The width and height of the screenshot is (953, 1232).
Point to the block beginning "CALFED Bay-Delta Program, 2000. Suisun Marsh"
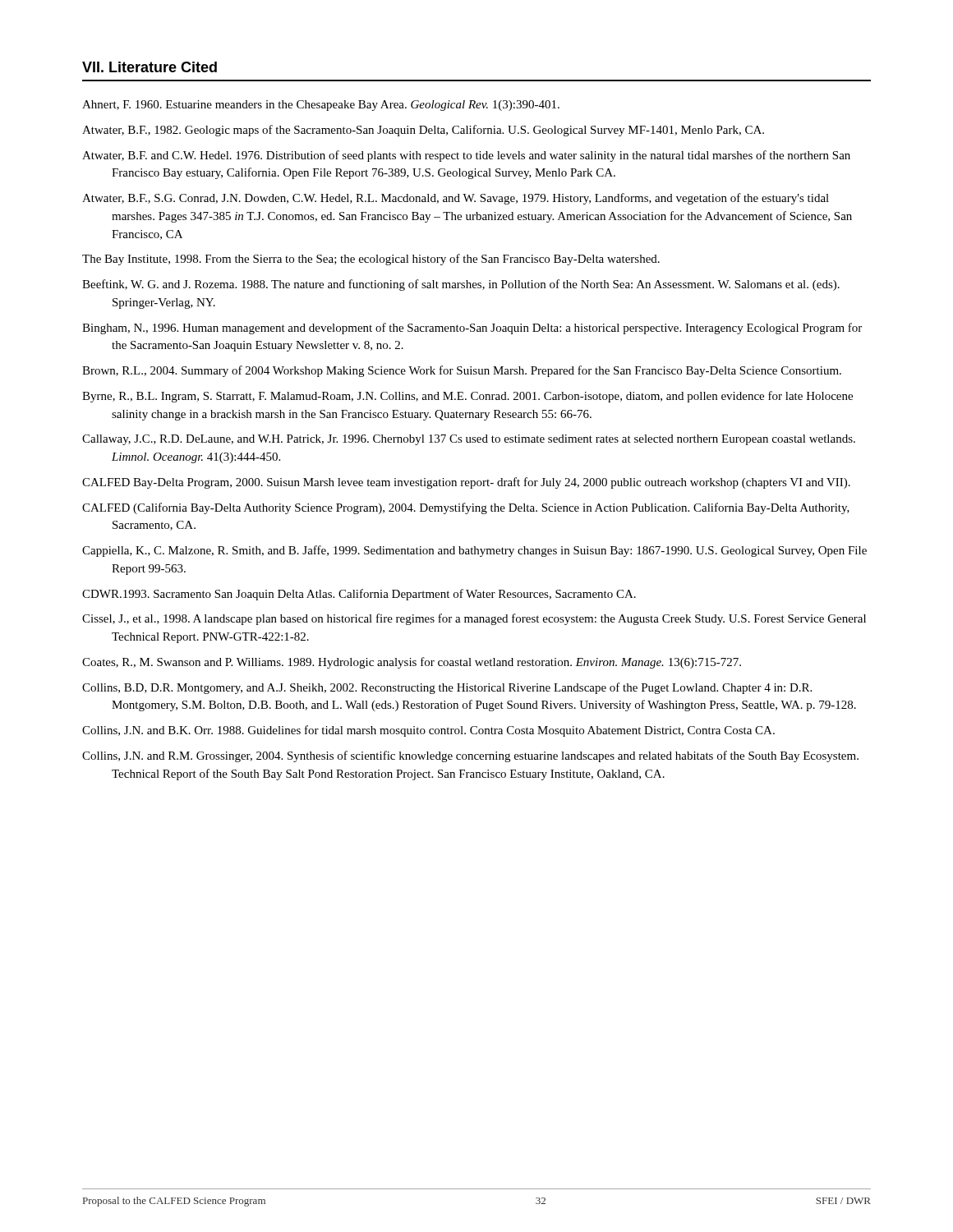click(466, 482)
